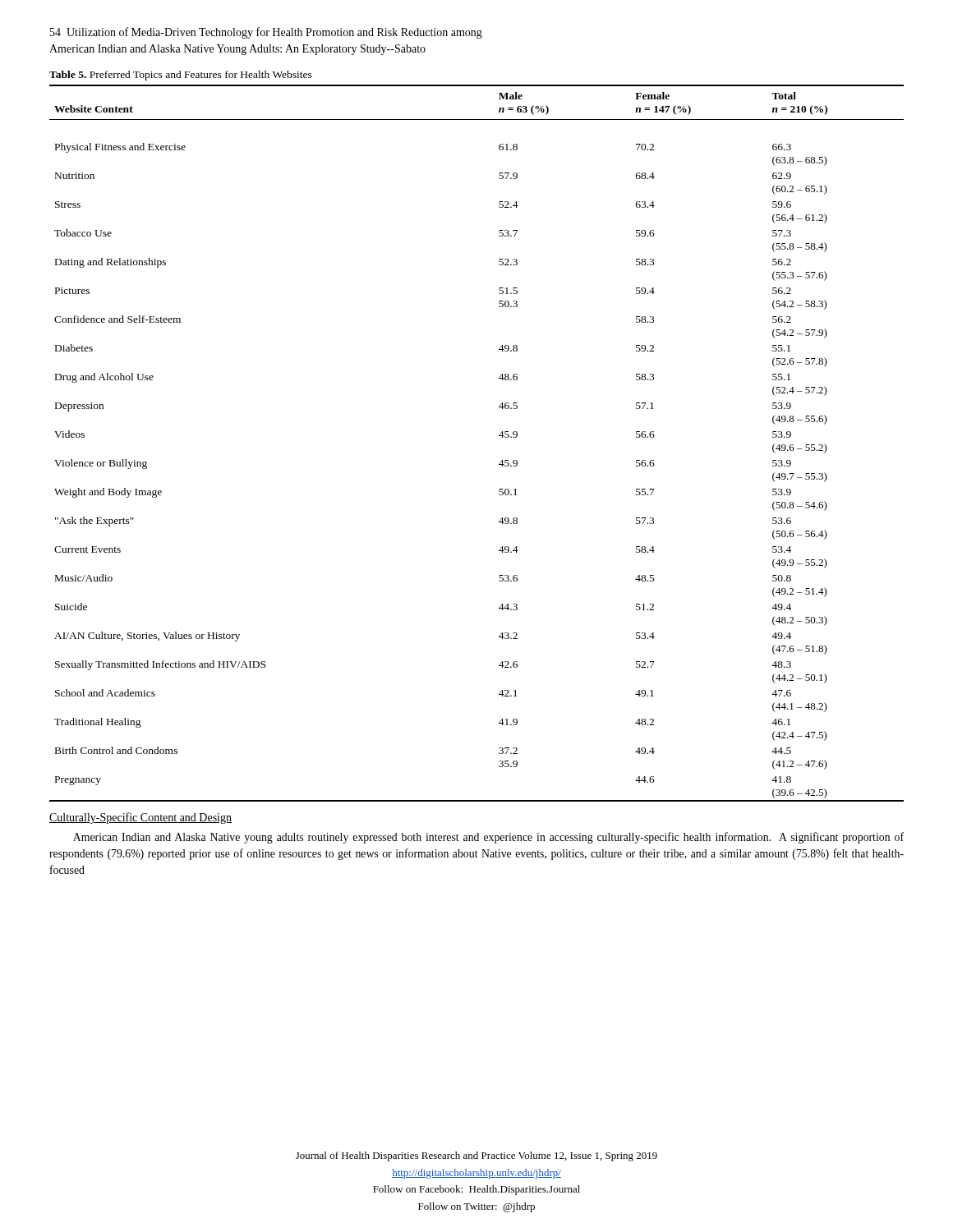Select the table that reads "AI/AN Culture, Stories, Values or"

pyautogui.click(x=476, y=443)
